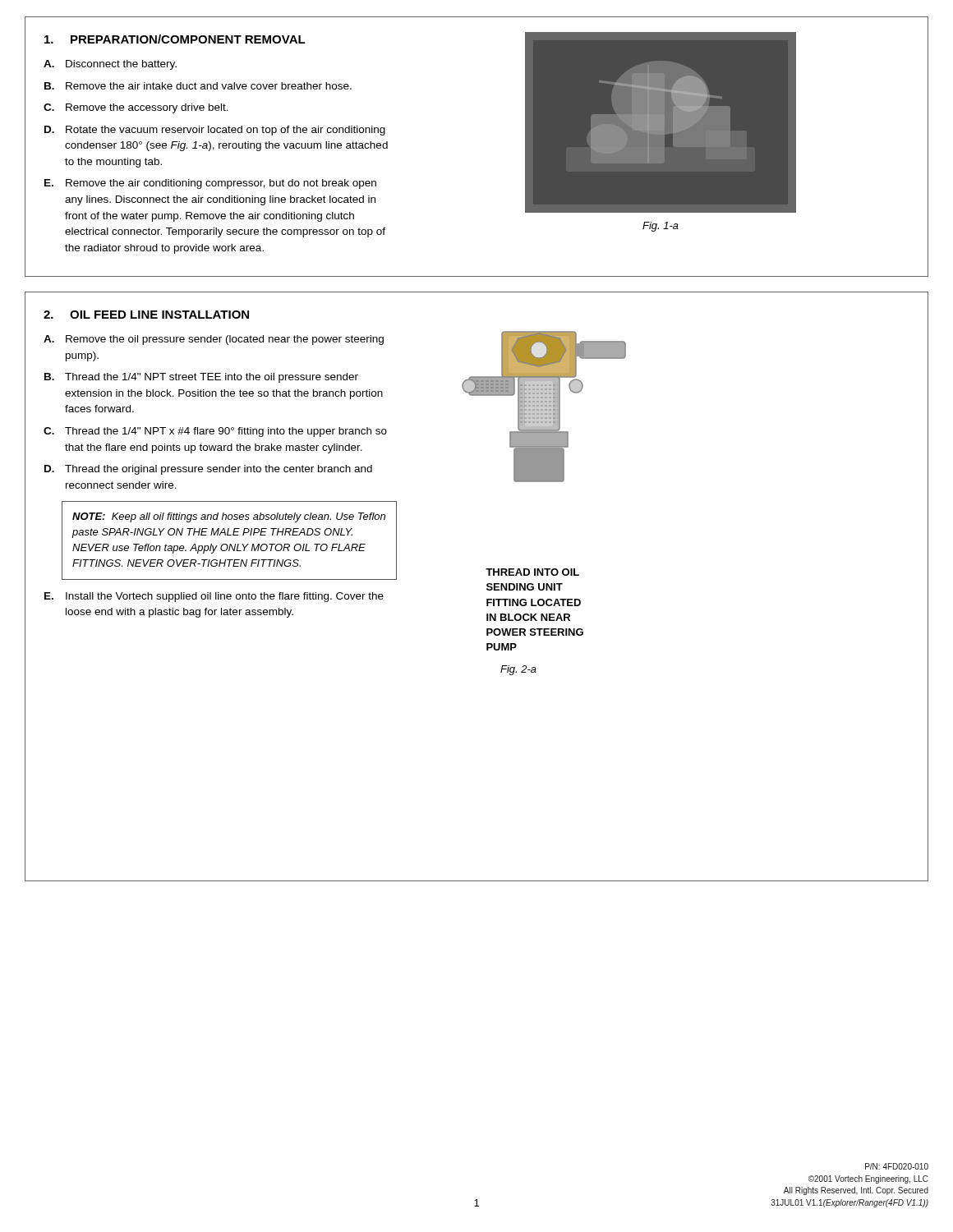Click the section header that begins "1. PREPARATION/COMPONENT REMOVAL A."
This screenshot has width=953, height=1232.
click(476, 147)
